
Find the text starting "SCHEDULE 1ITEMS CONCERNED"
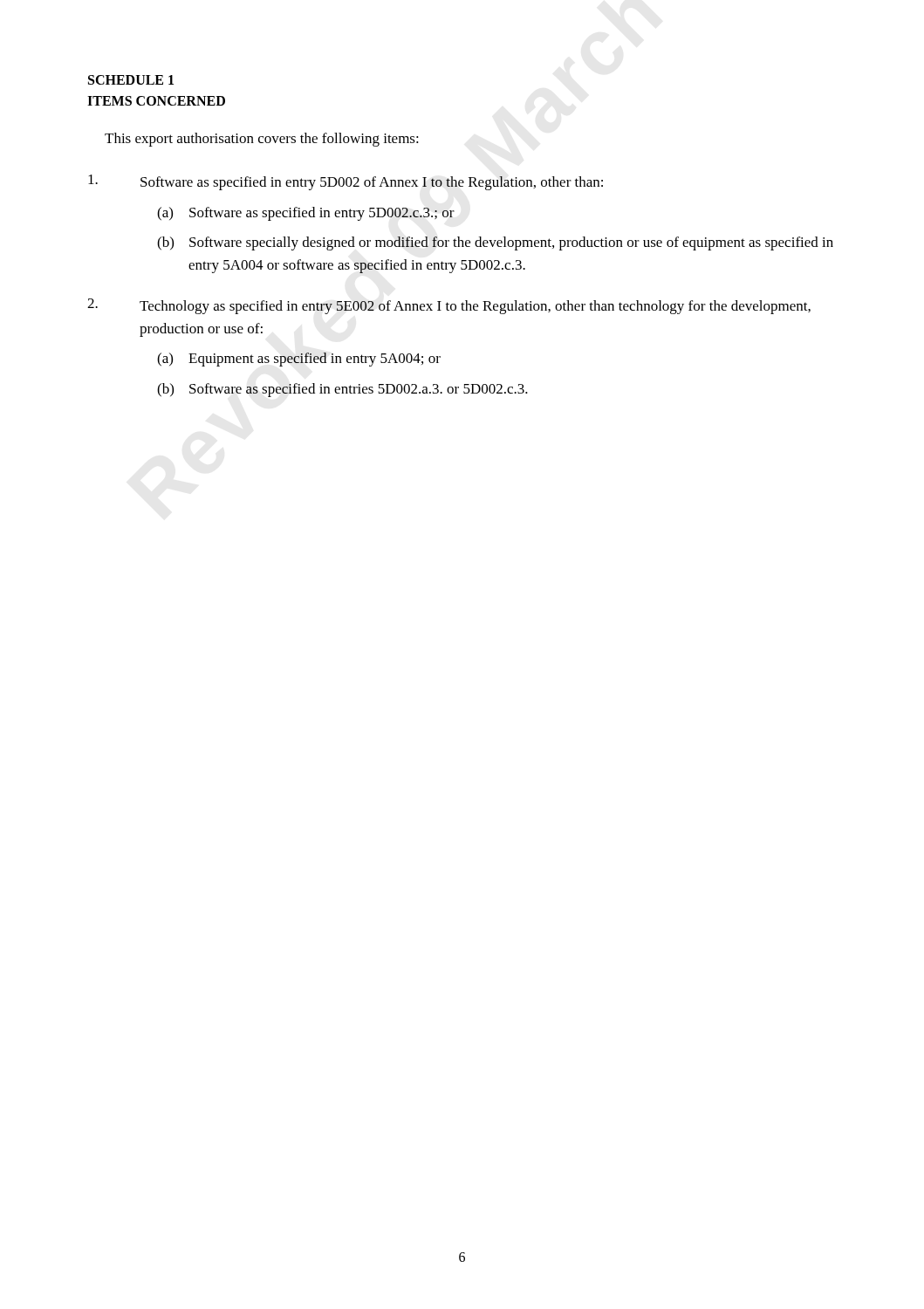pos(156,90)
